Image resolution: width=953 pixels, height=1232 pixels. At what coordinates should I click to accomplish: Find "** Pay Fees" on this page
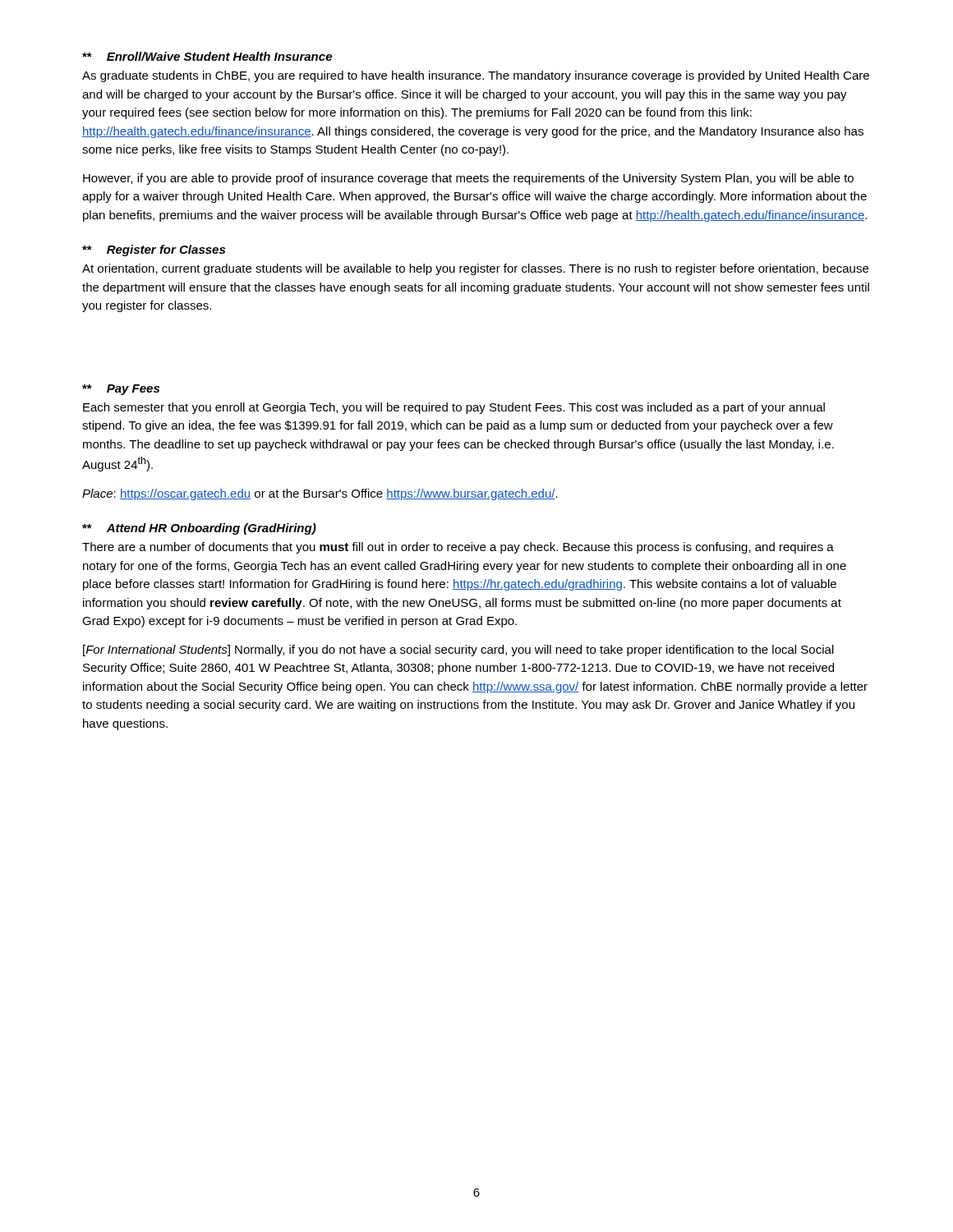tap(121, 388)
